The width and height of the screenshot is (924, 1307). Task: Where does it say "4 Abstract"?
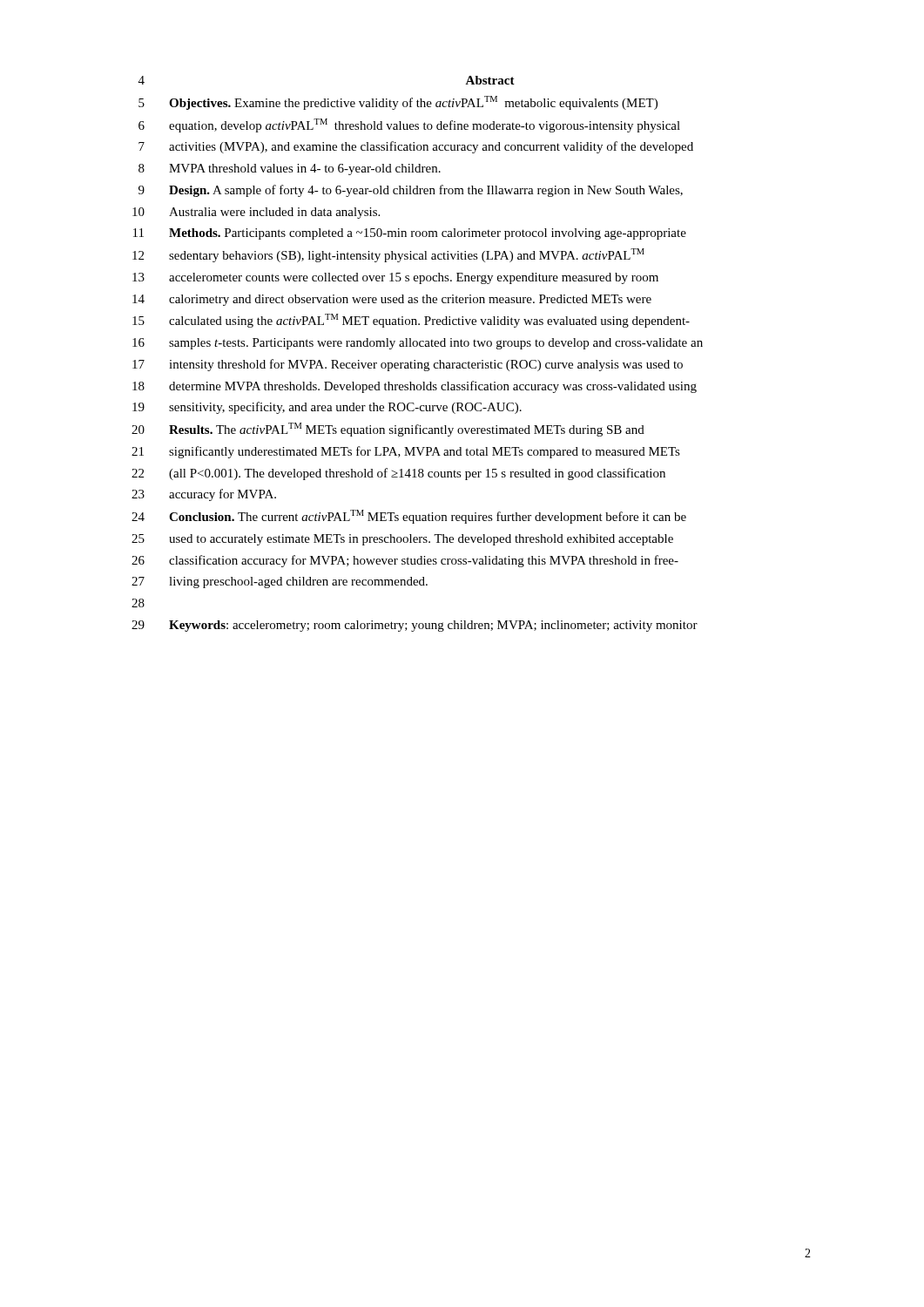coord(462,80)
